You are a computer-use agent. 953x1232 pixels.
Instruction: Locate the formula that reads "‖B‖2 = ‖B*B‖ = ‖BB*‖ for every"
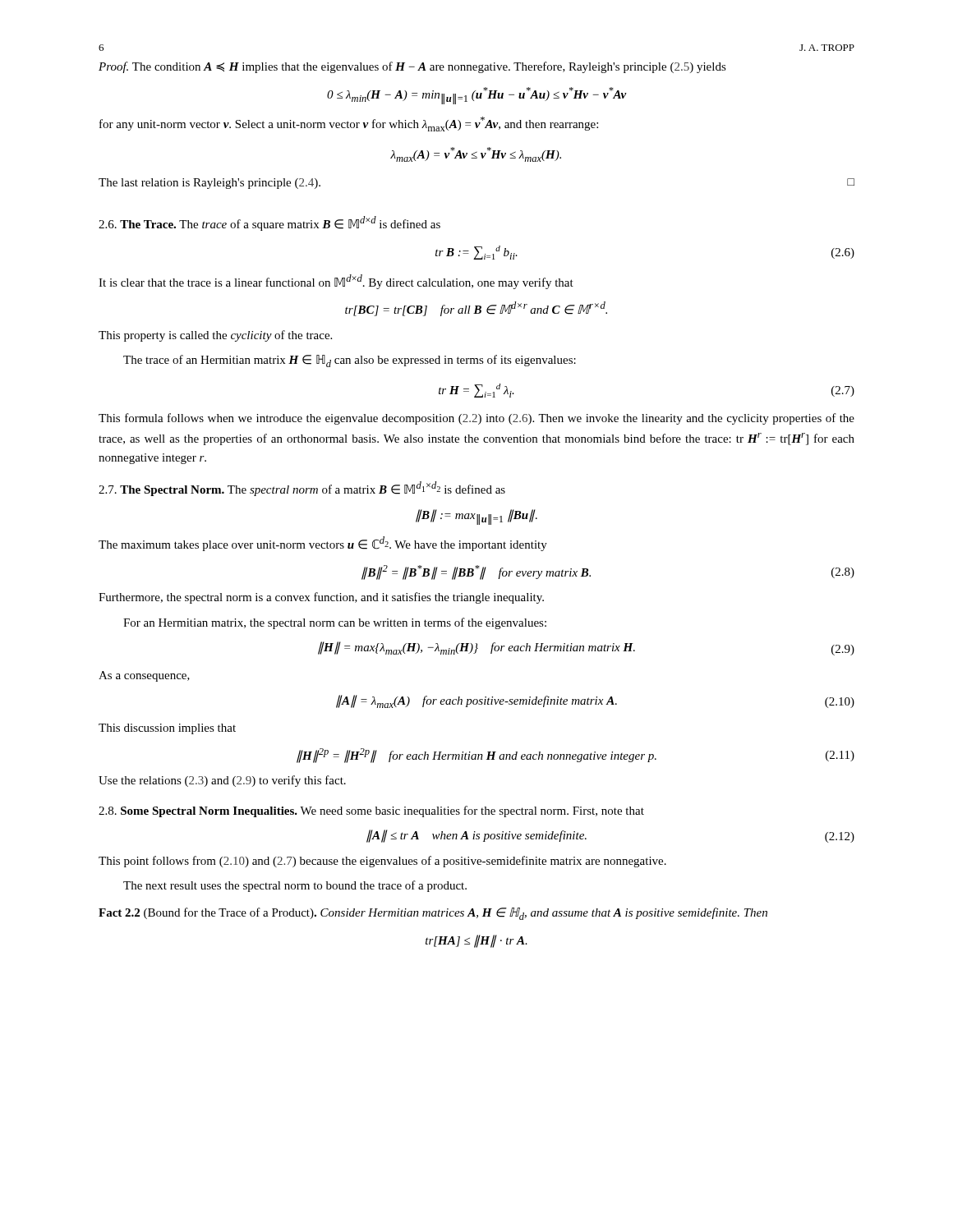[482, 572]
